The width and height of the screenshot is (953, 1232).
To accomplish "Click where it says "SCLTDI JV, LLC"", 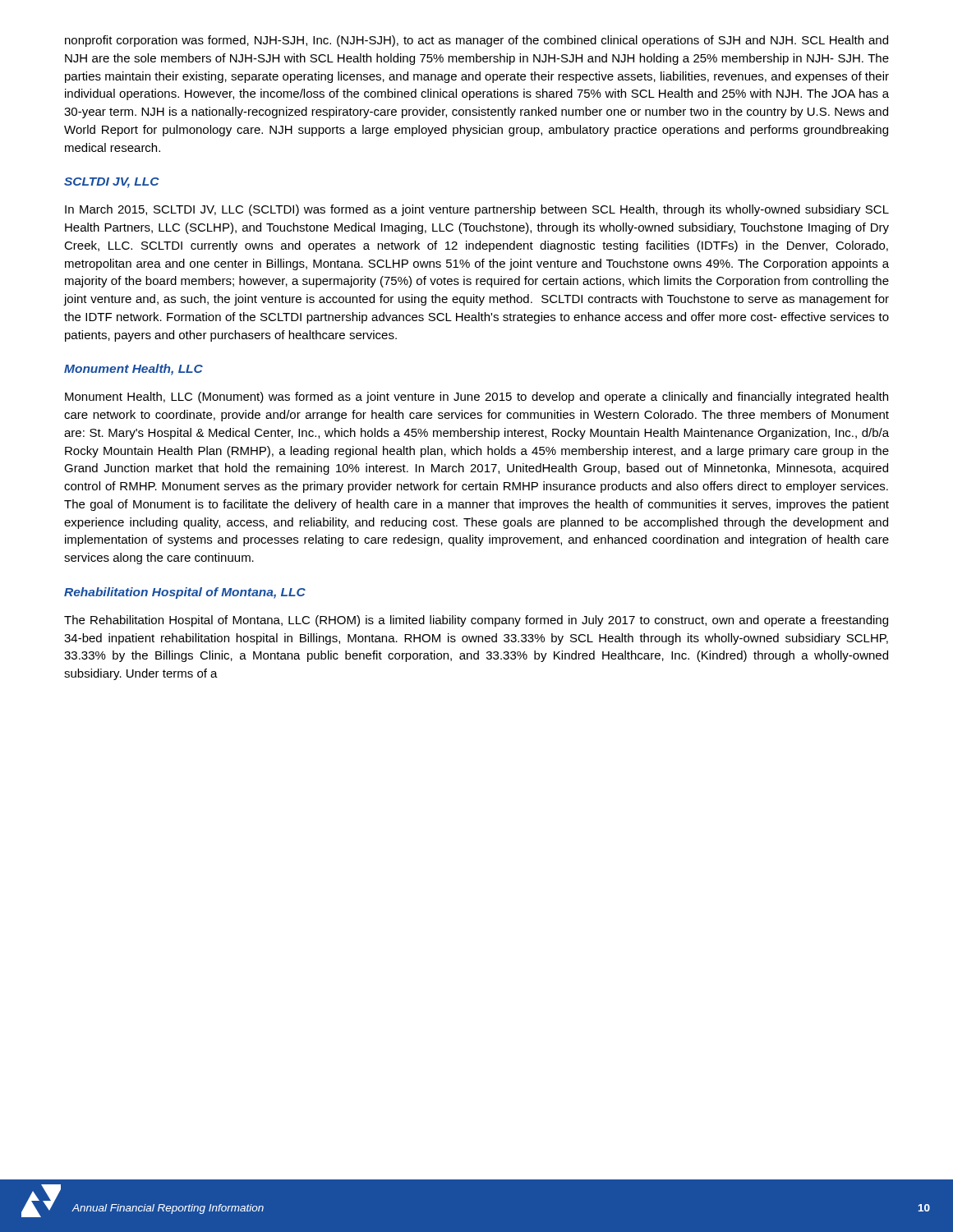I will point(111,181).
